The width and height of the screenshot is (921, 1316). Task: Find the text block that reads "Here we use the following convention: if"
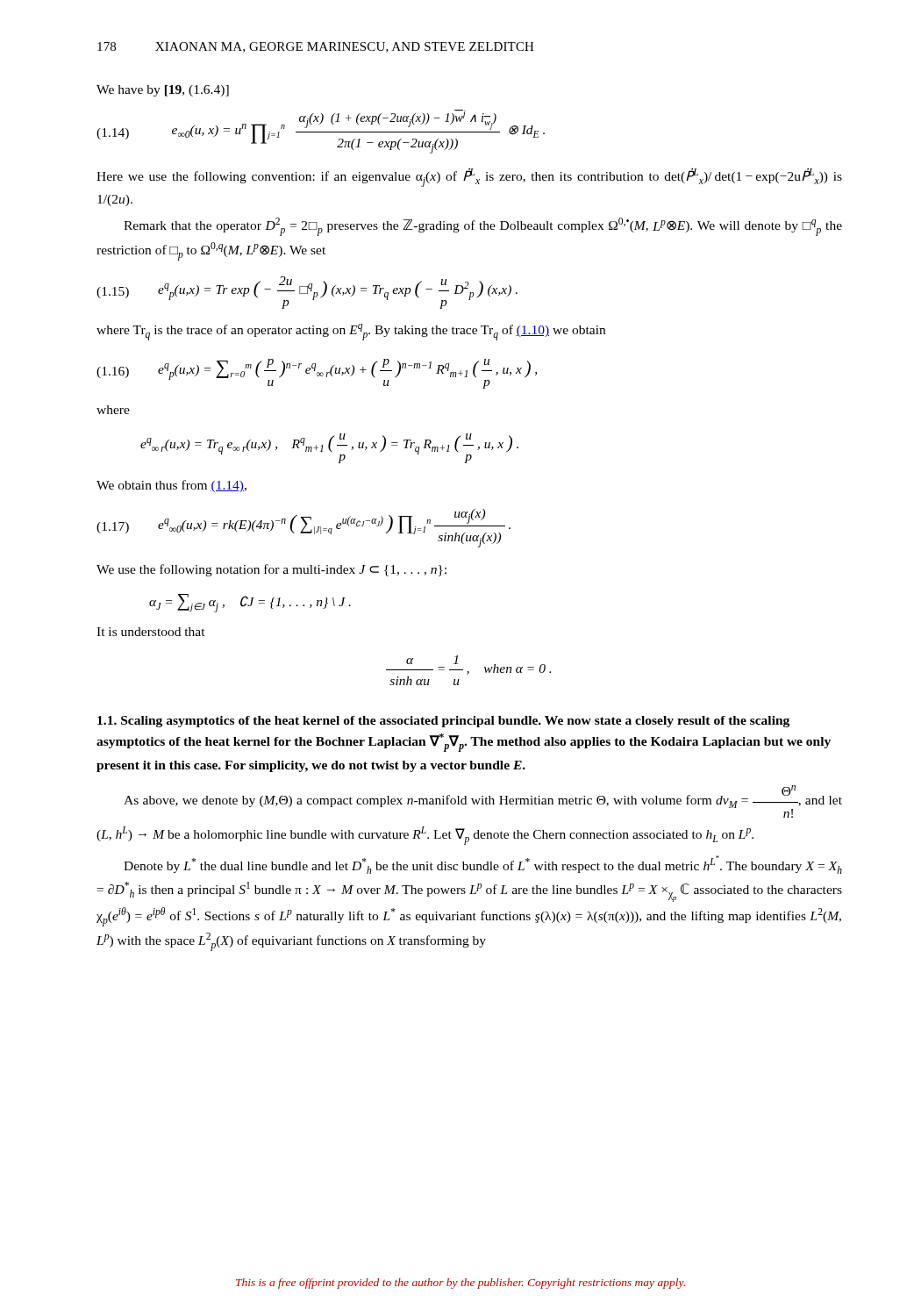point(469,186)
